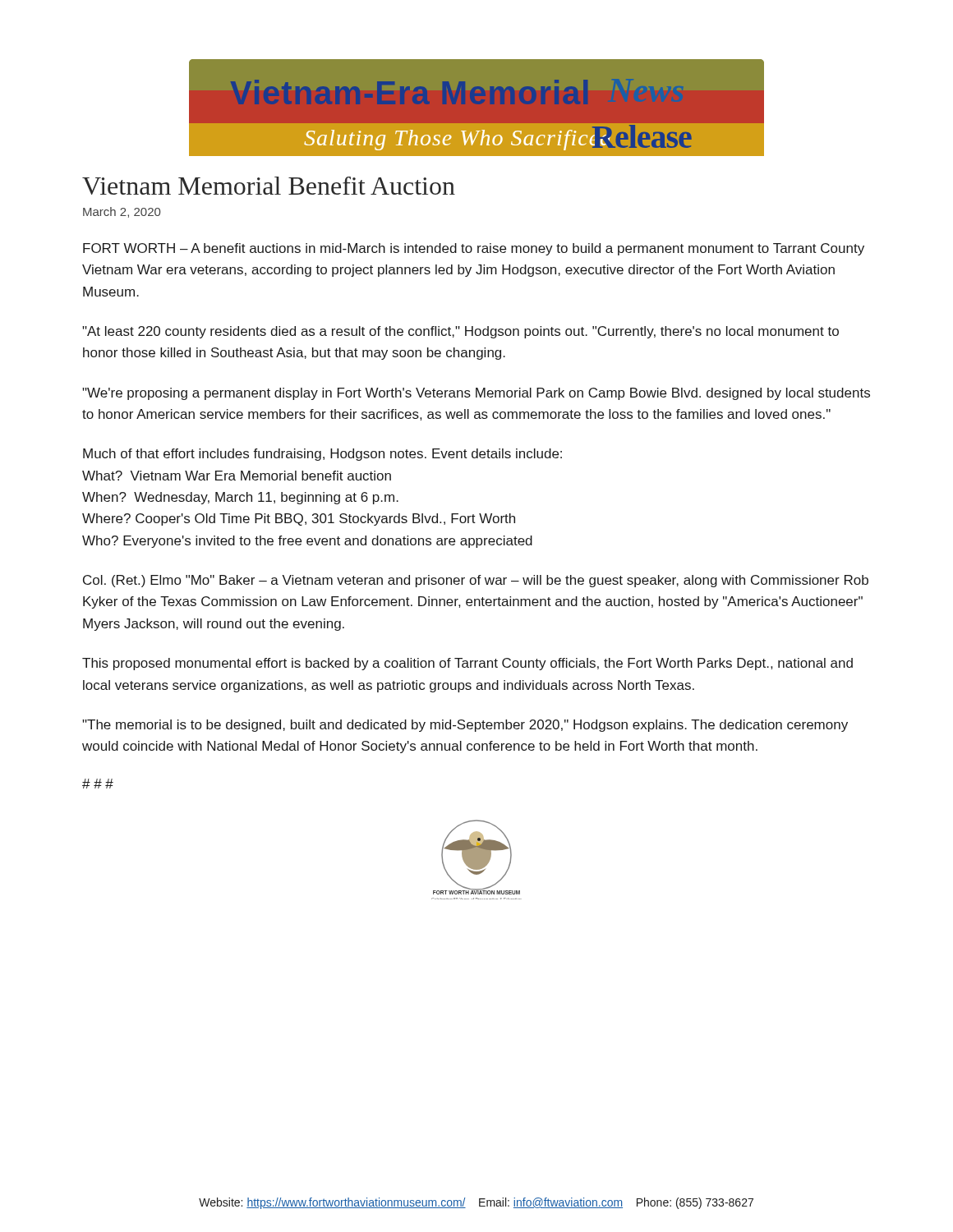
Task: Where is the passage that starts ""The memorial is to"?
Action: click(465, 736)
